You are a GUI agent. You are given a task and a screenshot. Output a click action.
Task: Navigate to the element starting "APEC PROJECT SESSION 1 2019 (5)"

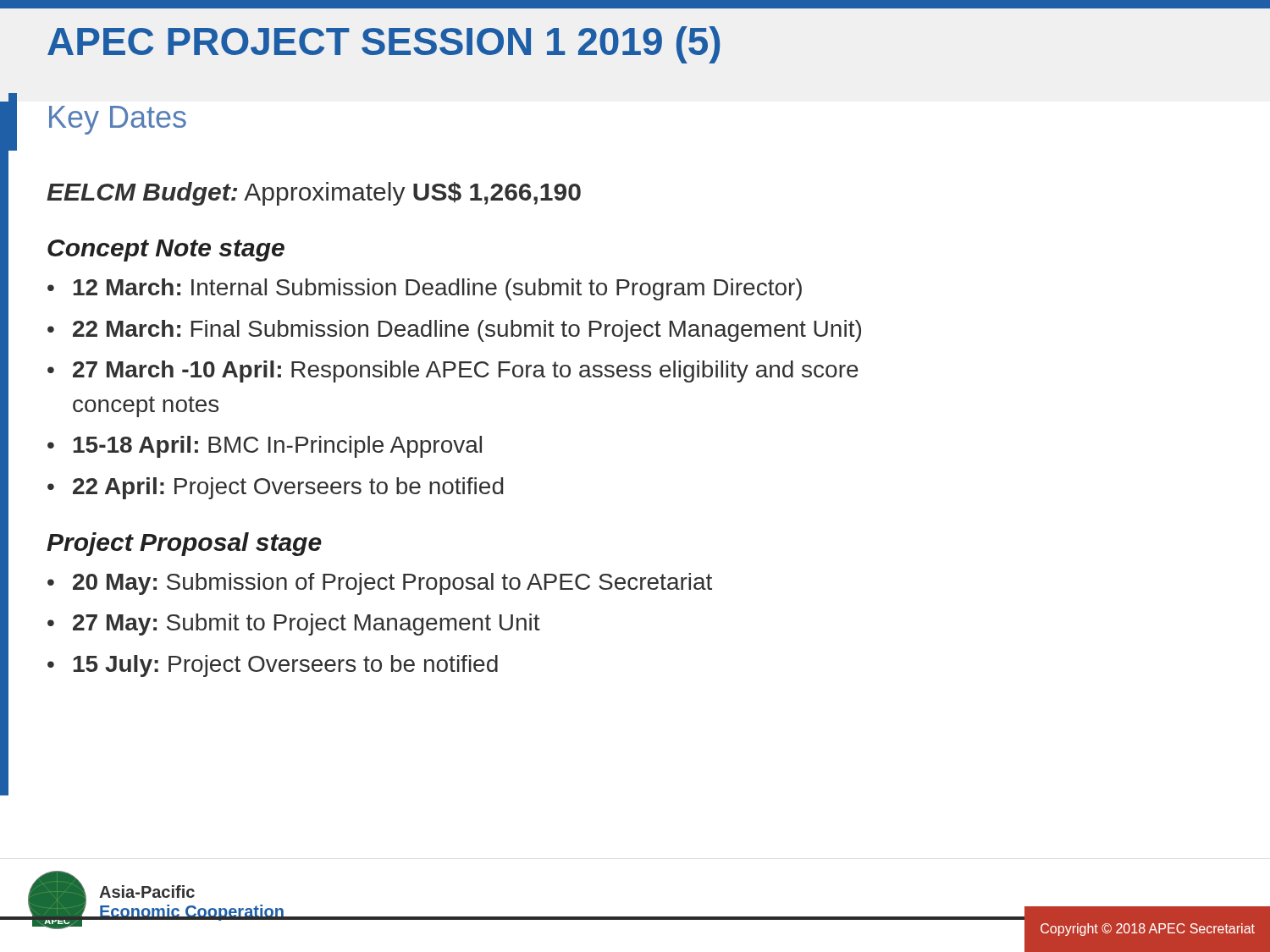(384, 41)
